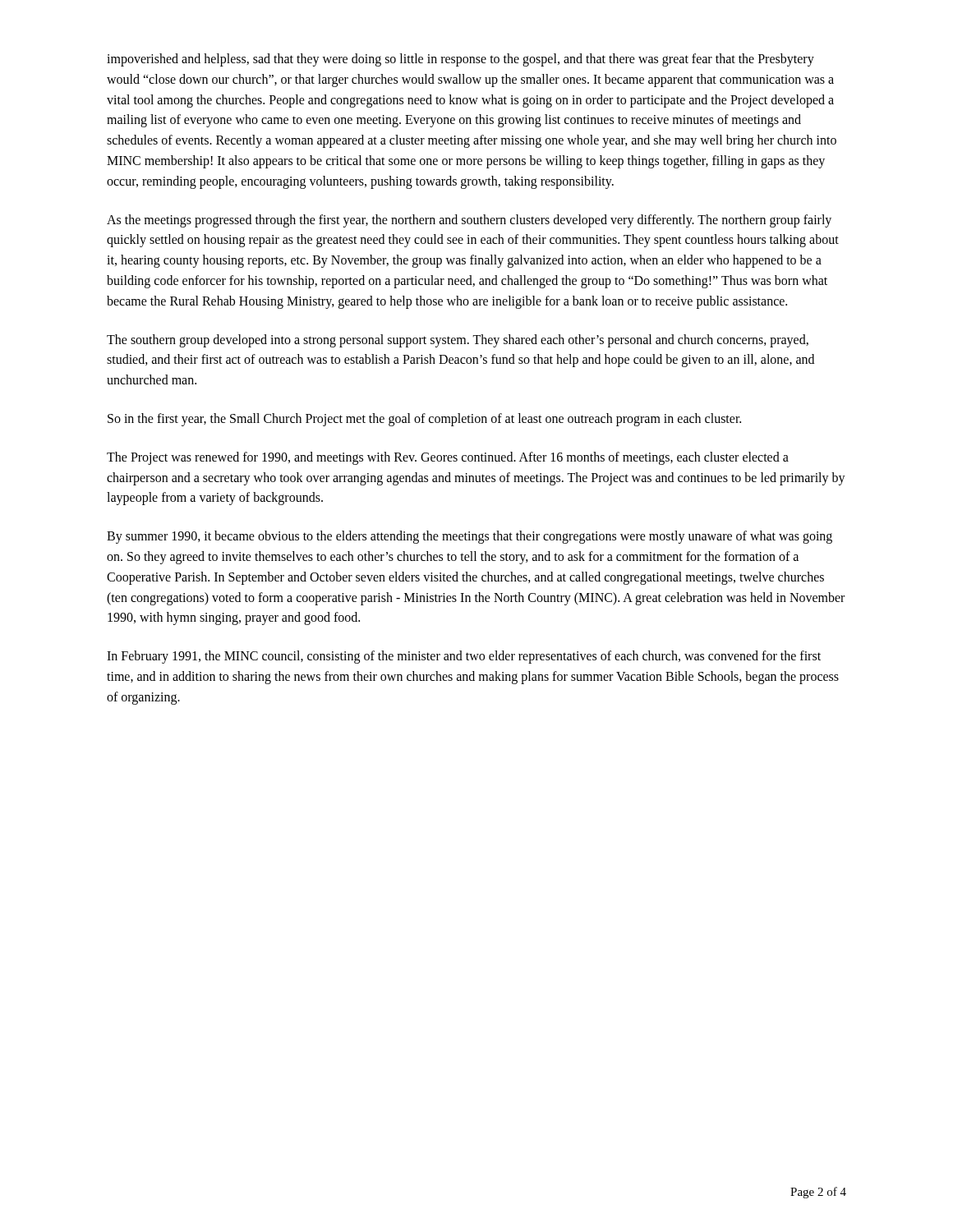Click on the text block starting "By summer 1990, it became obvious"

point(476,577)
